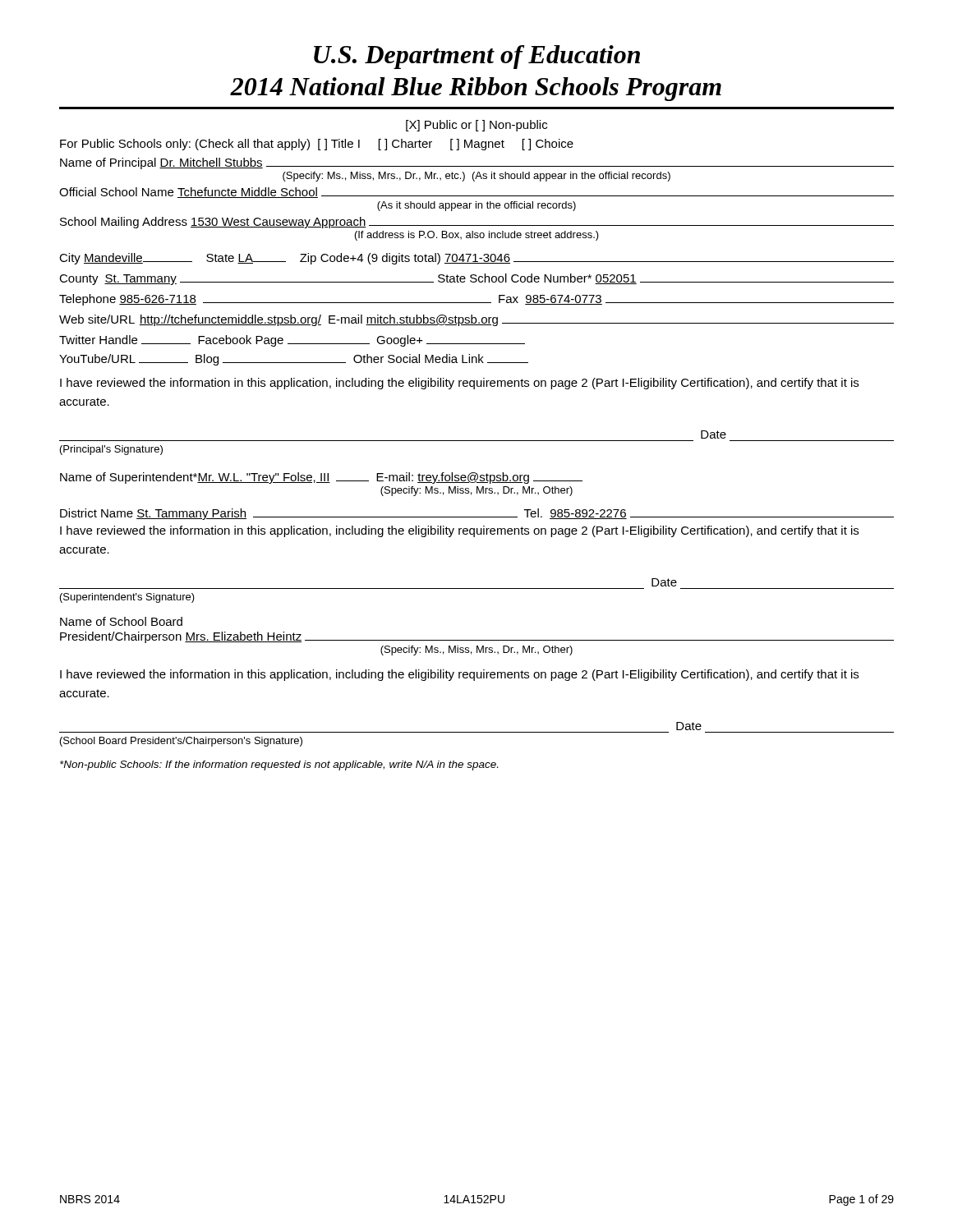Screen dimensions: 1232x953
Task: Find the text block containing "(If address is P.O. Box, also include street"
Action: click(476, 234)
